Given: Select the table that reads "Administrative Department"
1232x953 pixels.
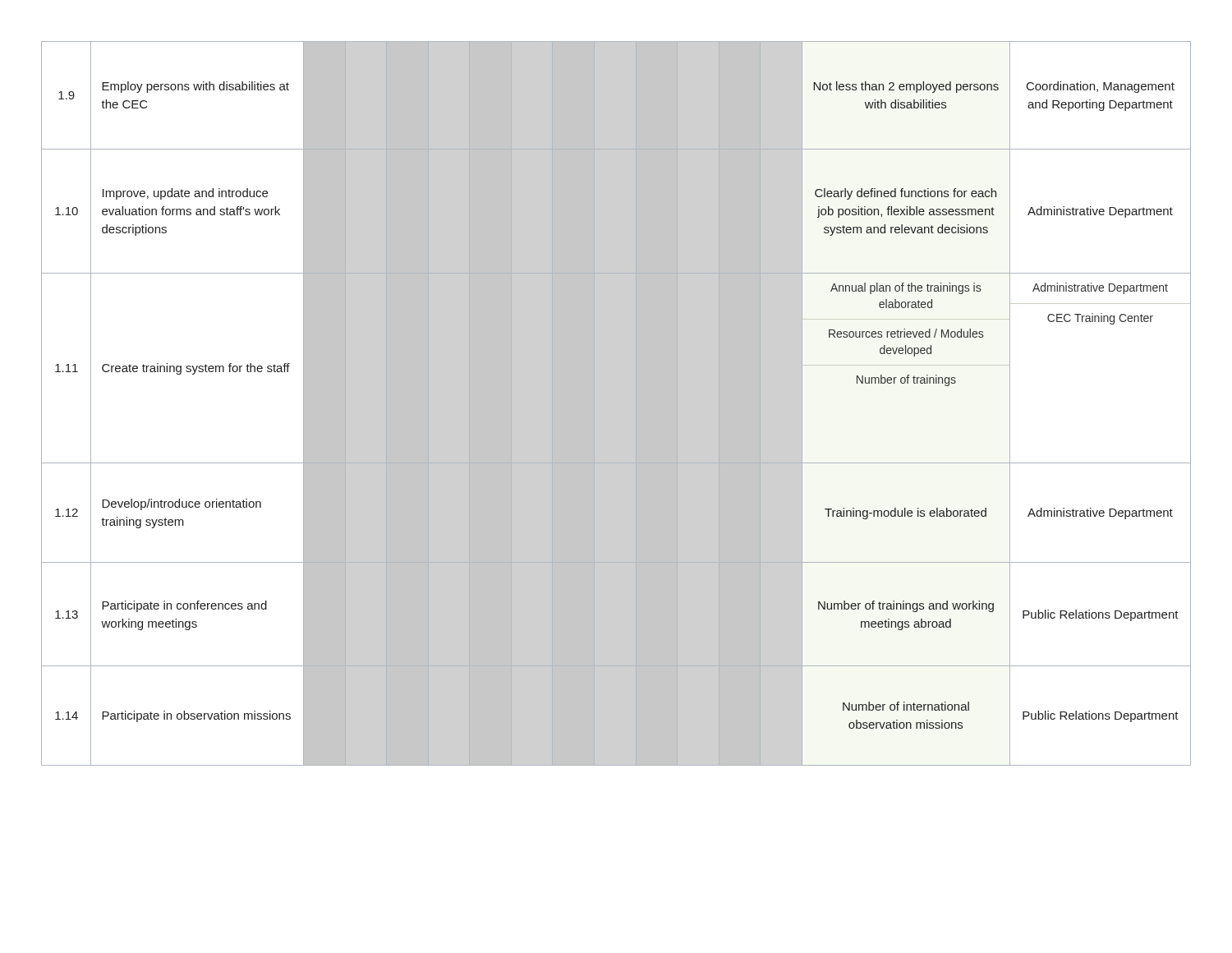Looking at the screenshot, I should [616, 403].
